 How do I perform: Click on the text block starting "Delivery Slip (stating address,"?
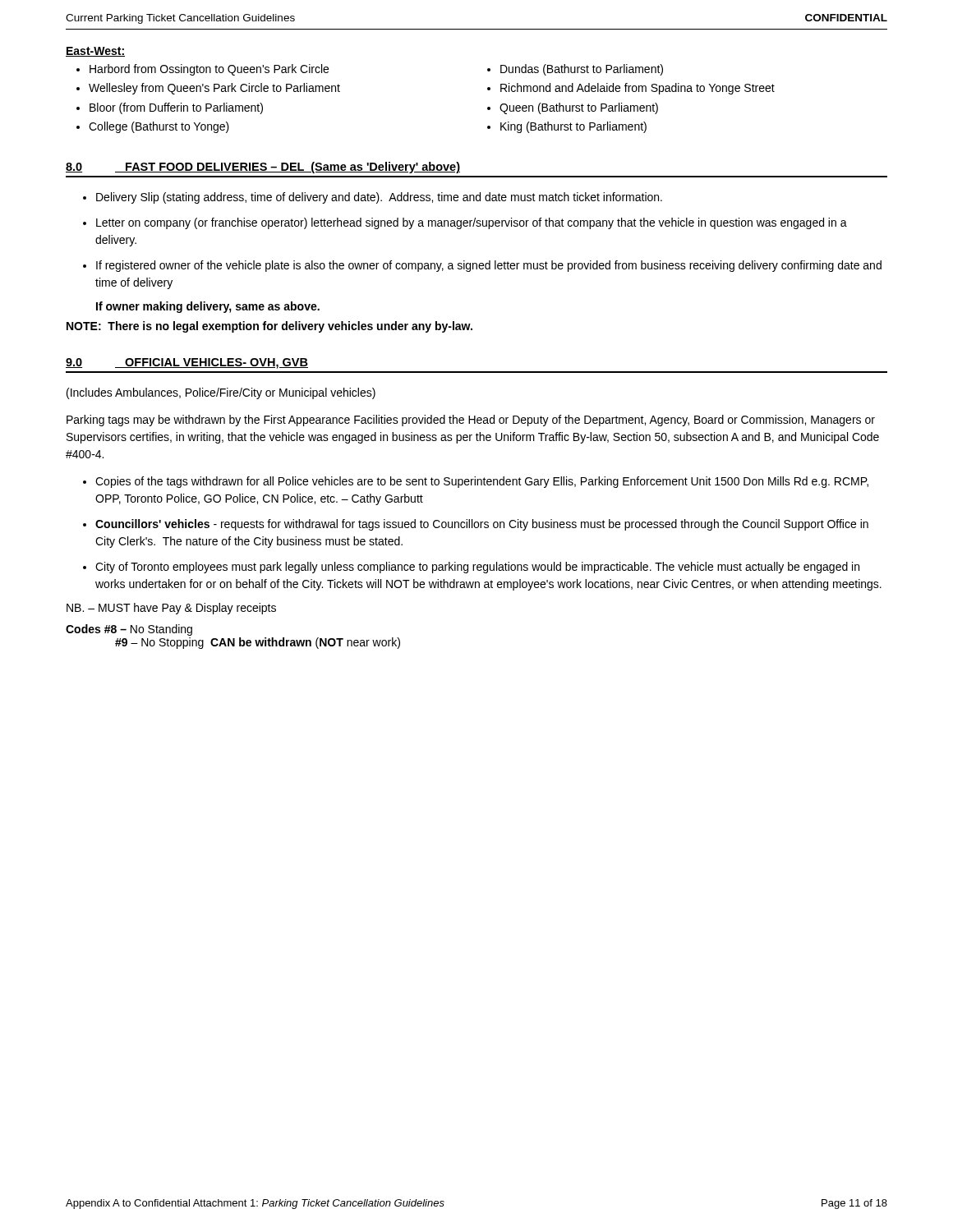tap(491, 198)
